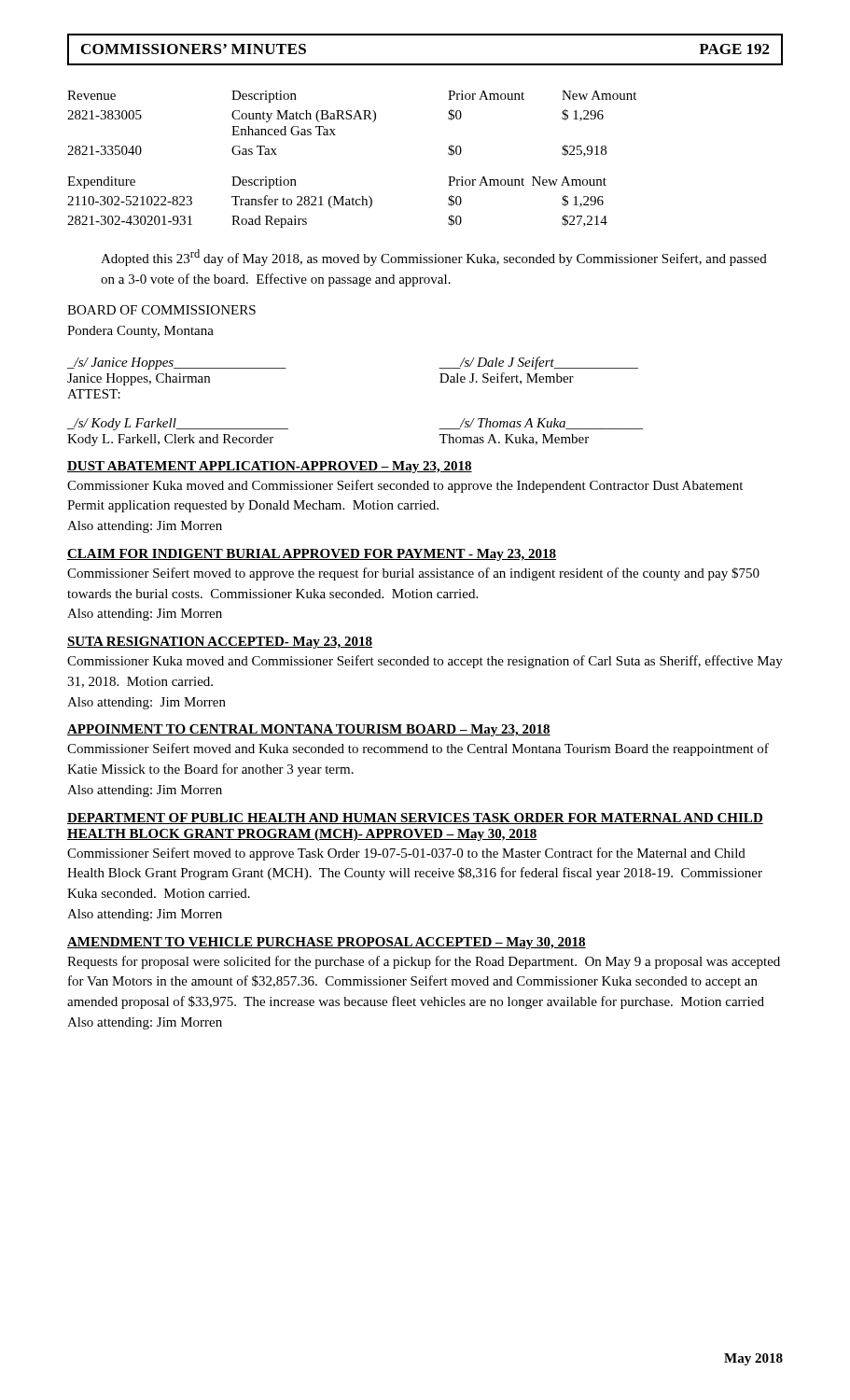Viewport: 850px width, 1400px height.
Task: Select the text block starting "___/s/ Dale J Seifert____________ Dale J."
Action: coord(539,370)
